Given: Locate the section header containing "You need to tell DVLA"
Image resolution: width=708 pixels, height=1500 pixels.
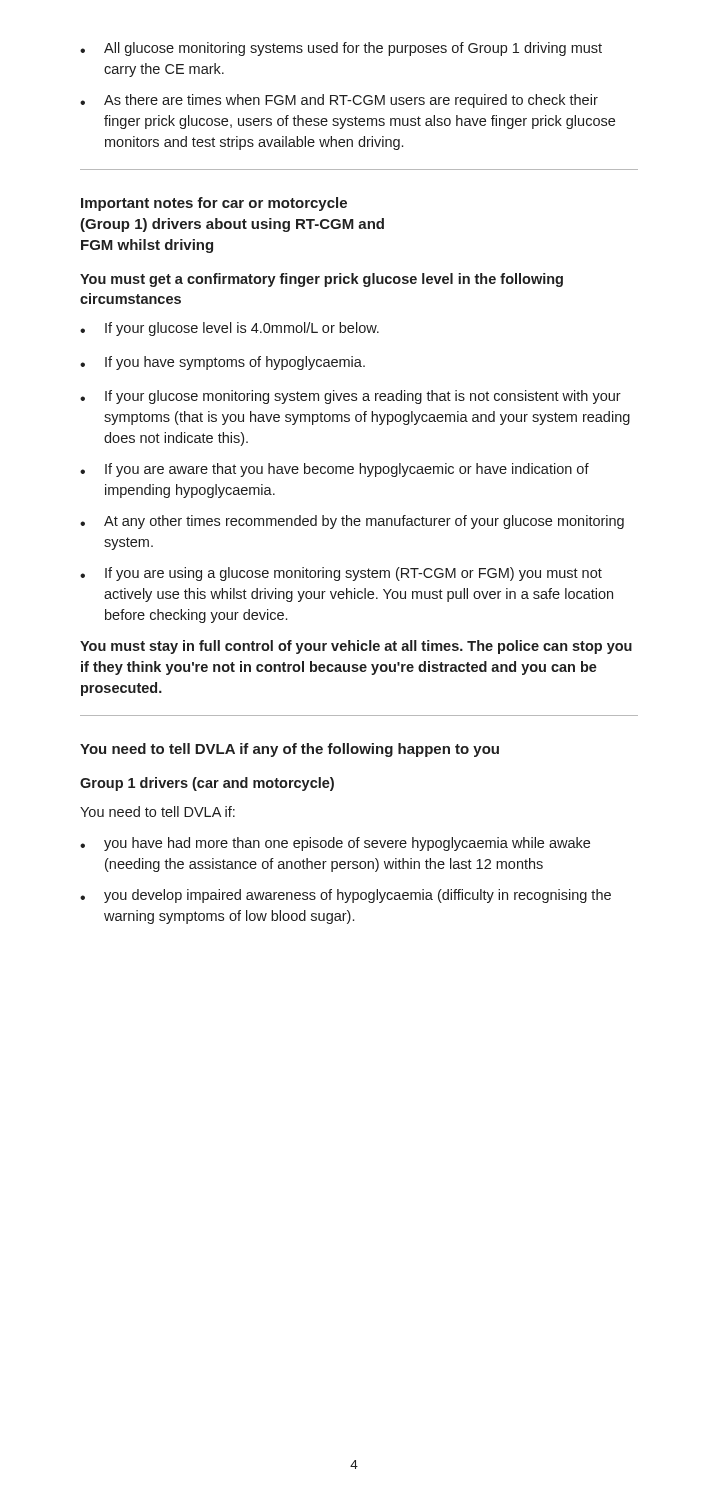Looking at the screenshot, I should (290, 749).
